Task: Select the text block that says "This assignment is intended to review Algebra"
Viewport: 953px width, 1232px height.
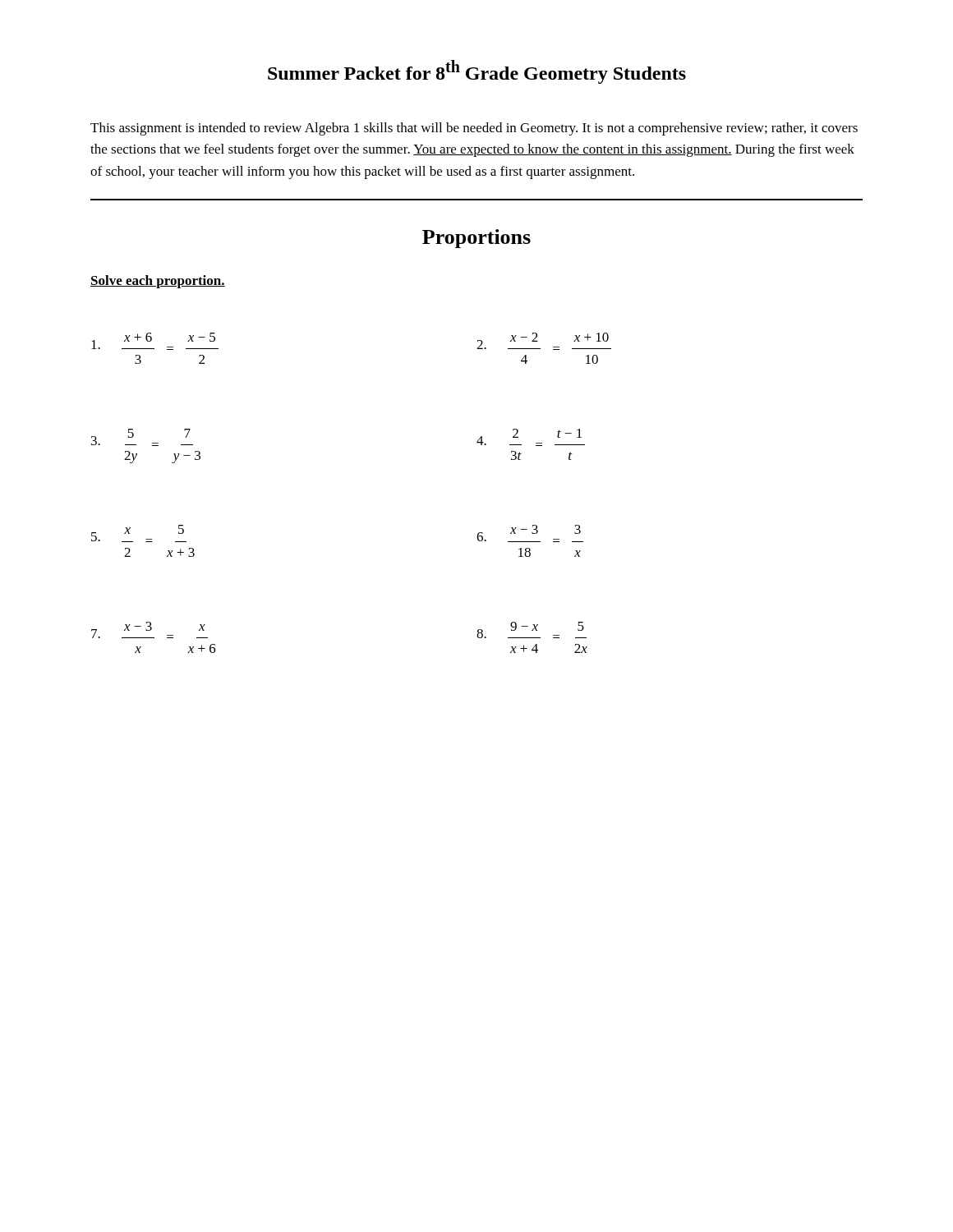Action: tap(474, 149)
